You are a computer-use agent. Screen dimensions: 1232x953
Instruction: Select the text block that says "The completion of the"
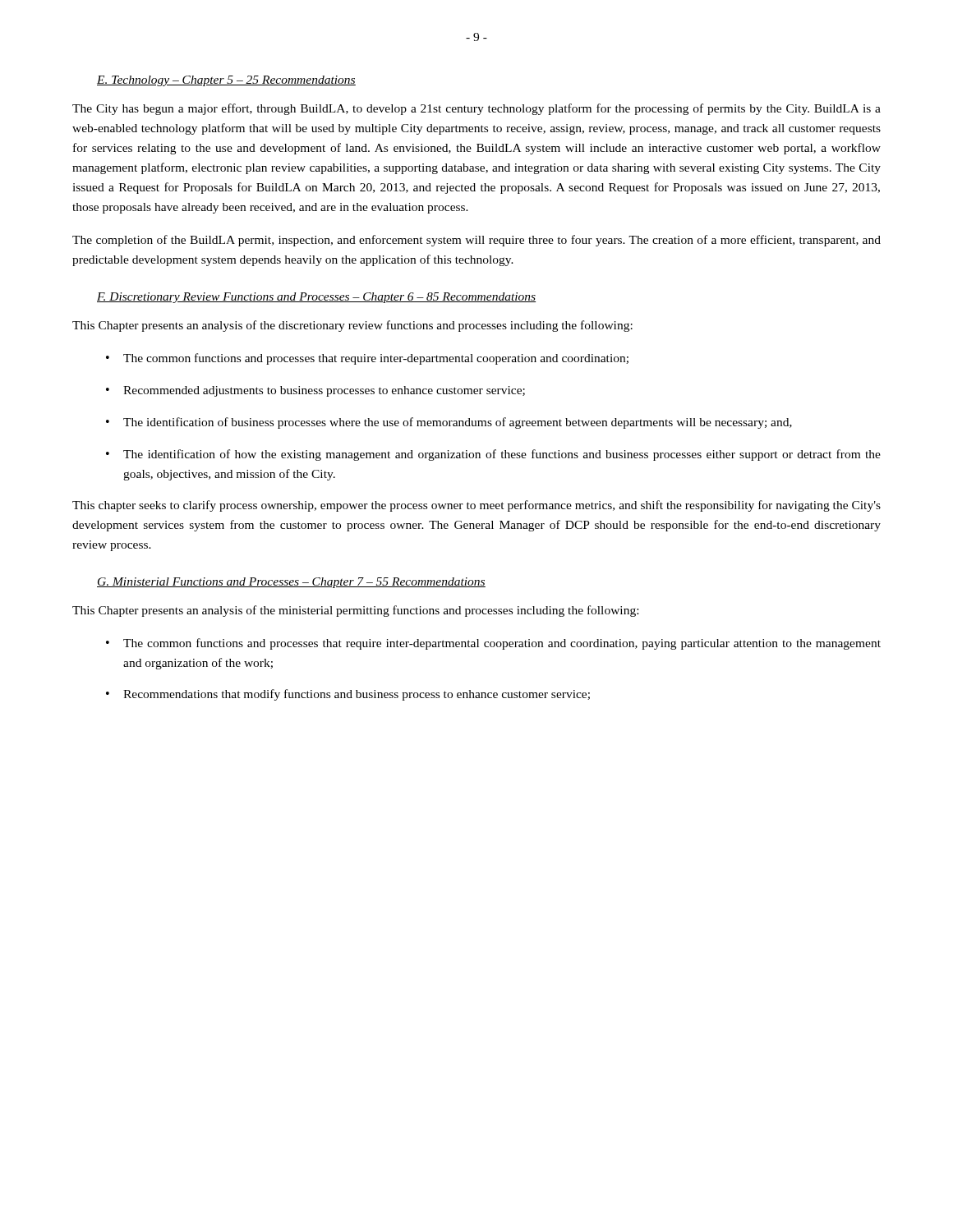(476, 249)
